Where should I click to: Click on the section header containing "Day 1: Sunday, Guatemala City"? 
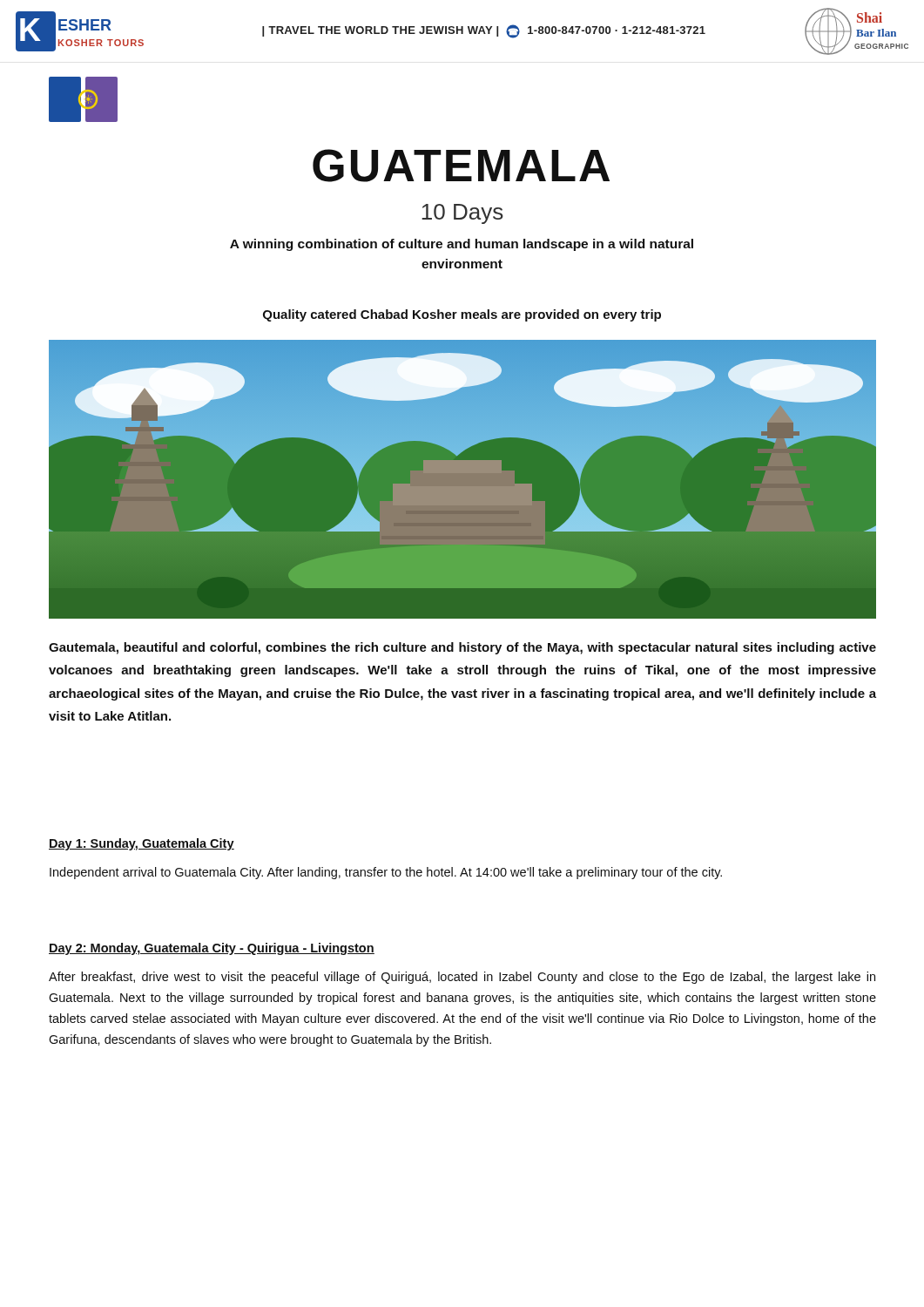point(141,843)
